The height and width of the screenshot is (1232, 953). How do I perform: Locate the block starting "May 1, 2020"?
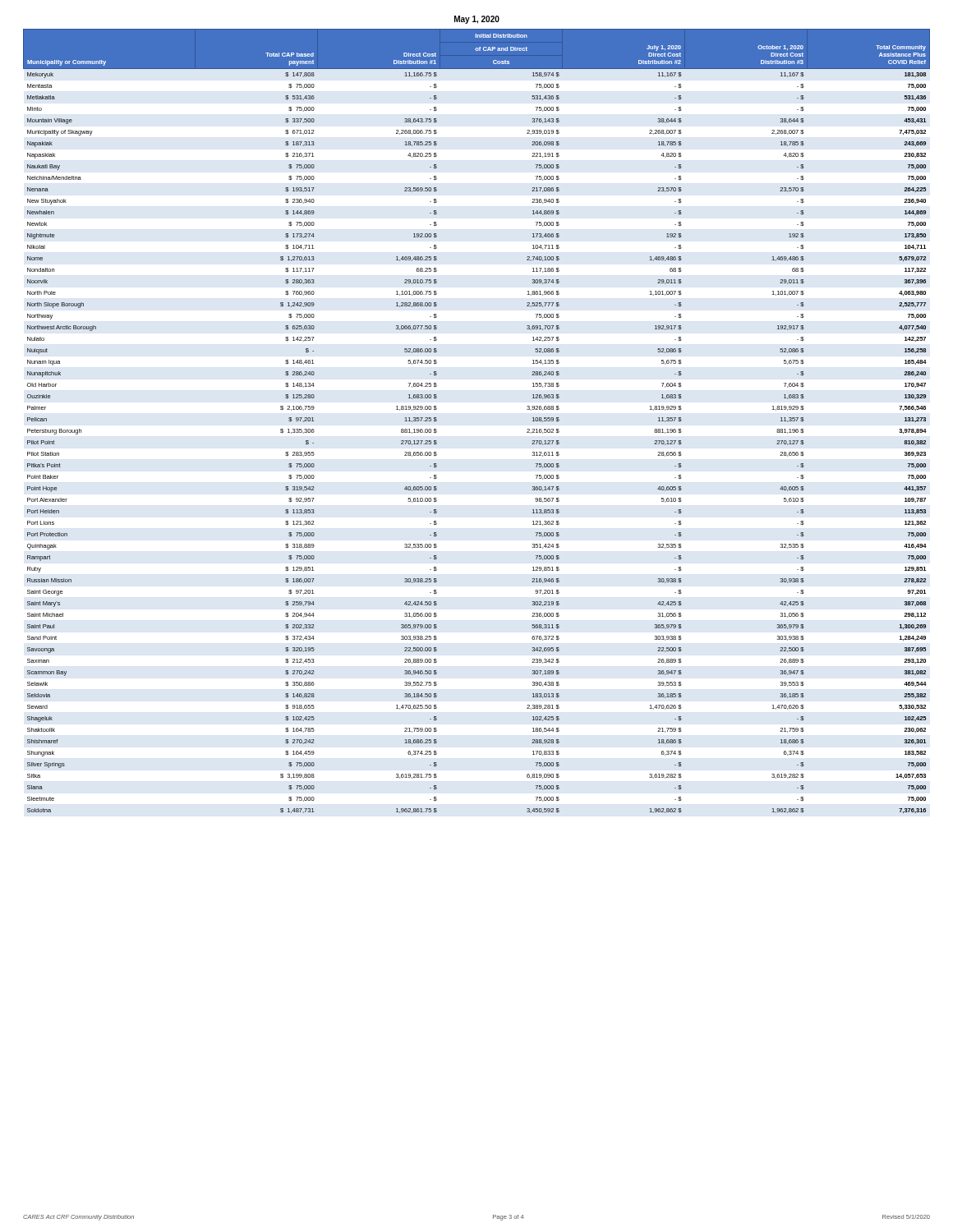(476, 19)
